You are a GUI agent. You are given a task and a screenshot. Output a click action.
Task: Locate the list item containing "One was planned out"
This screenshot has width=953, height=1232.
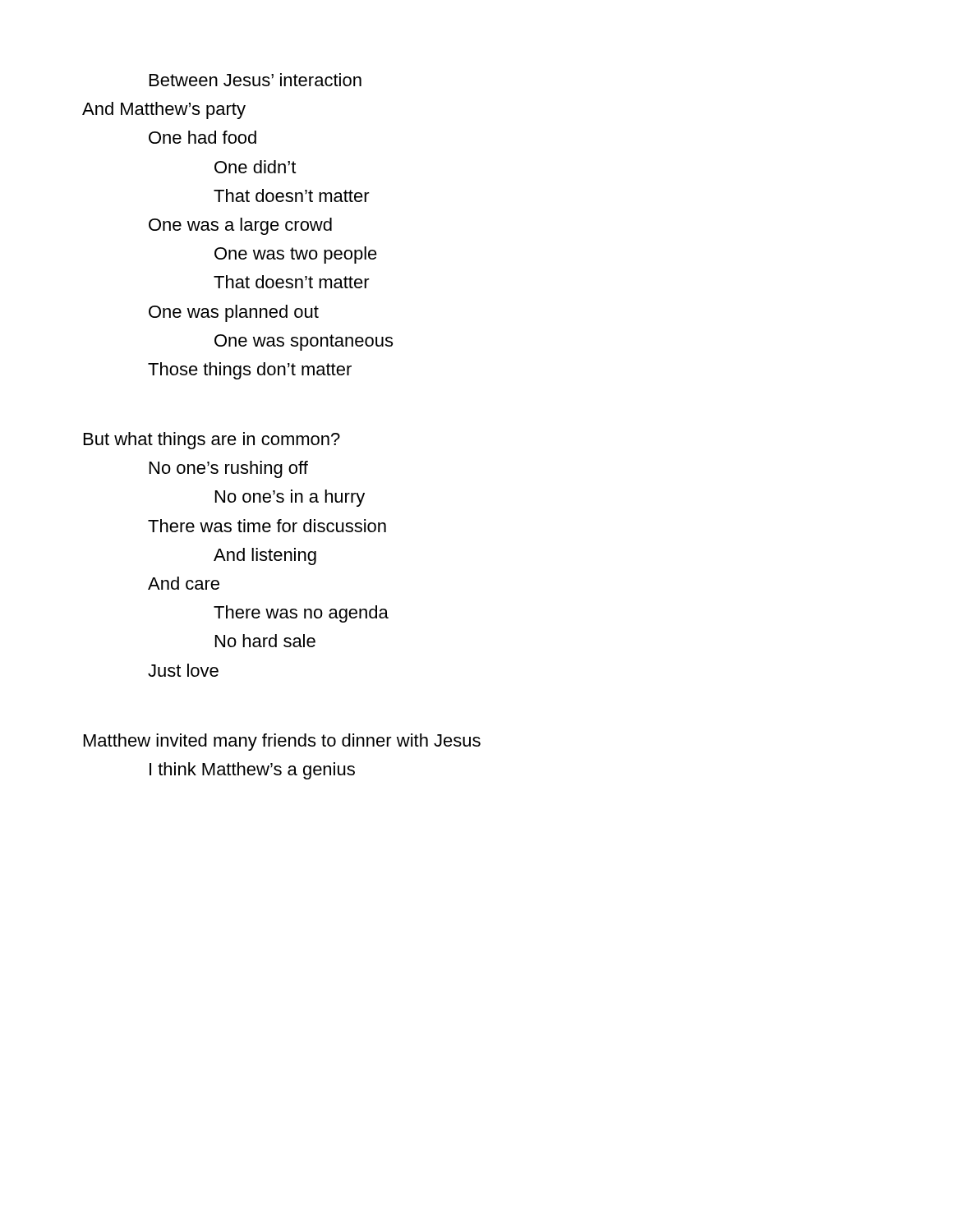pos(233,311)
